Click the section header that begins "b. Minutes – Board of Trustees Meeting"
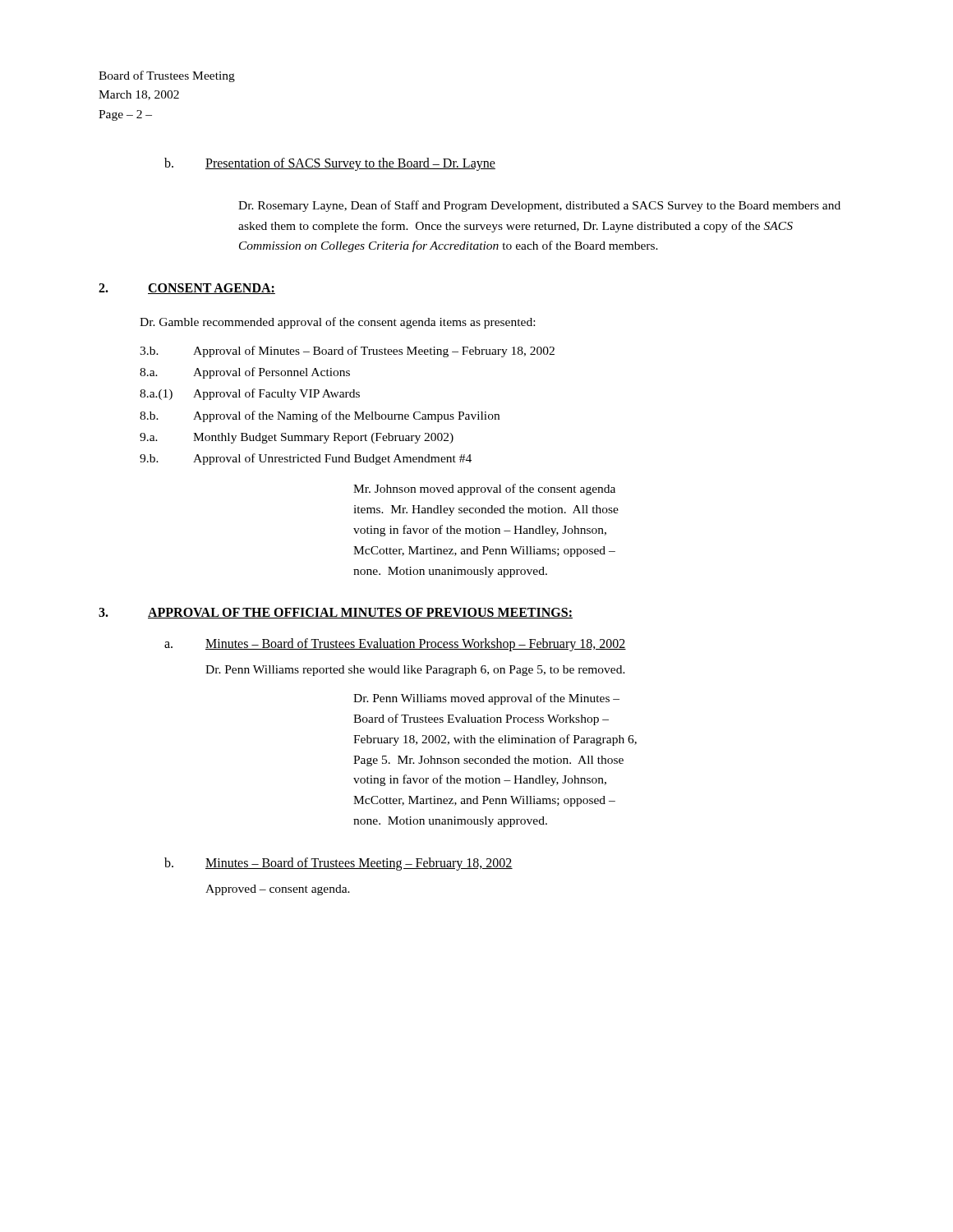This screenshot has width=953, height=1232. coord(338,863)
